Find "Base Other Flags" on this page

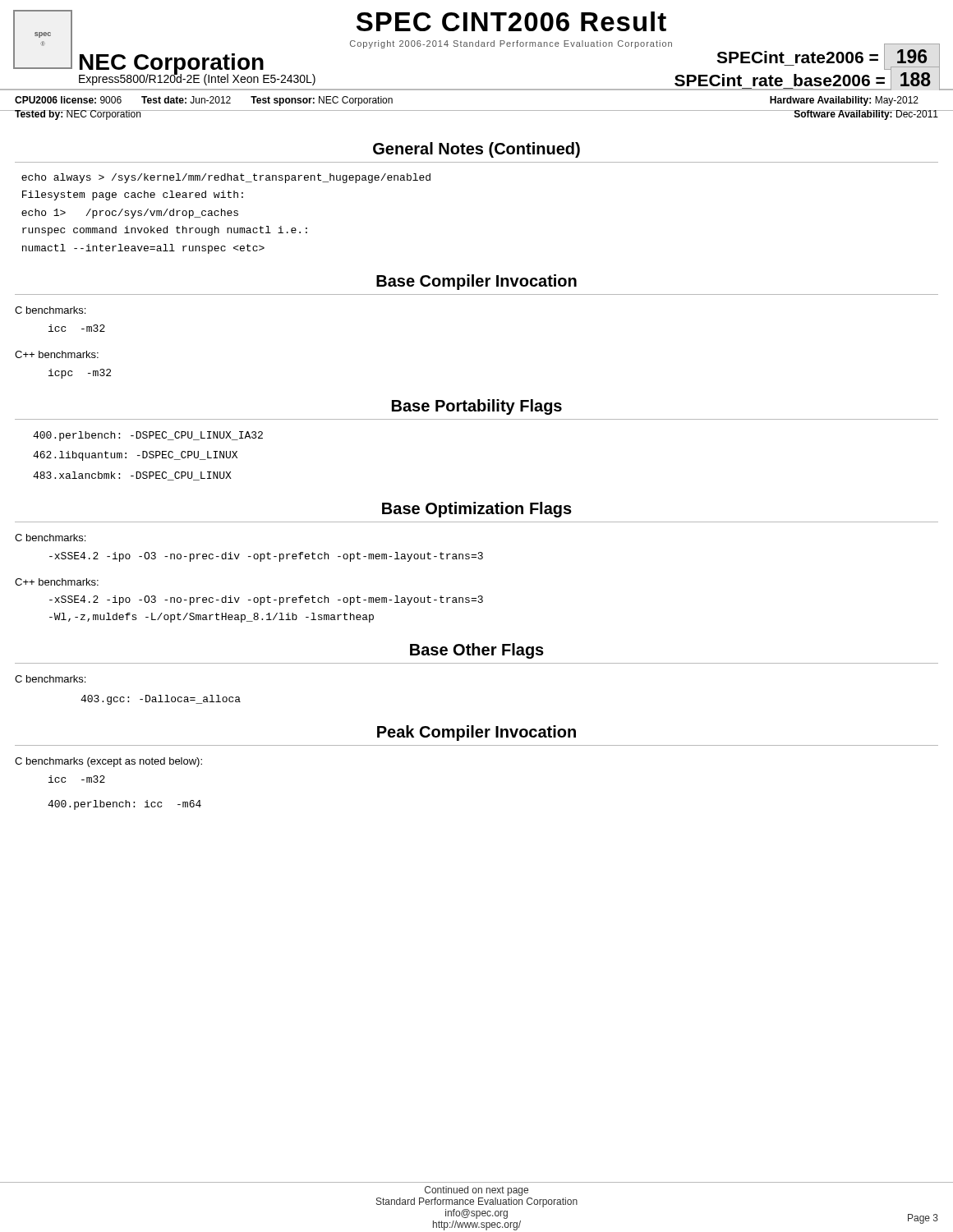[476, 650]
